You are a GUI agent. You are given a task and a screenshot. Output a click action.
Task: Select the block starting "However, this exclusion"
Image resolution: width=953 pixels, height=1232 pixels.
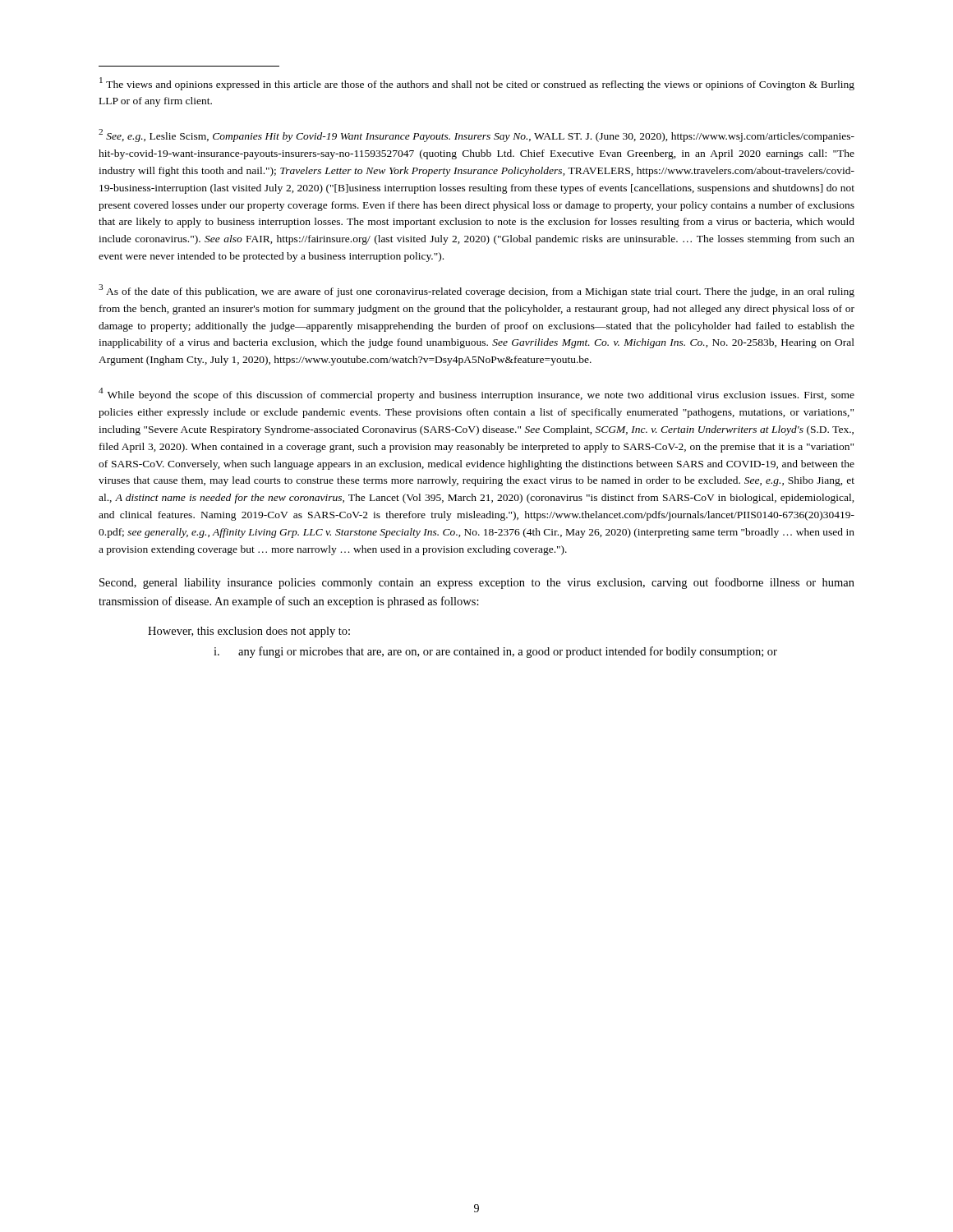[249, 632]
